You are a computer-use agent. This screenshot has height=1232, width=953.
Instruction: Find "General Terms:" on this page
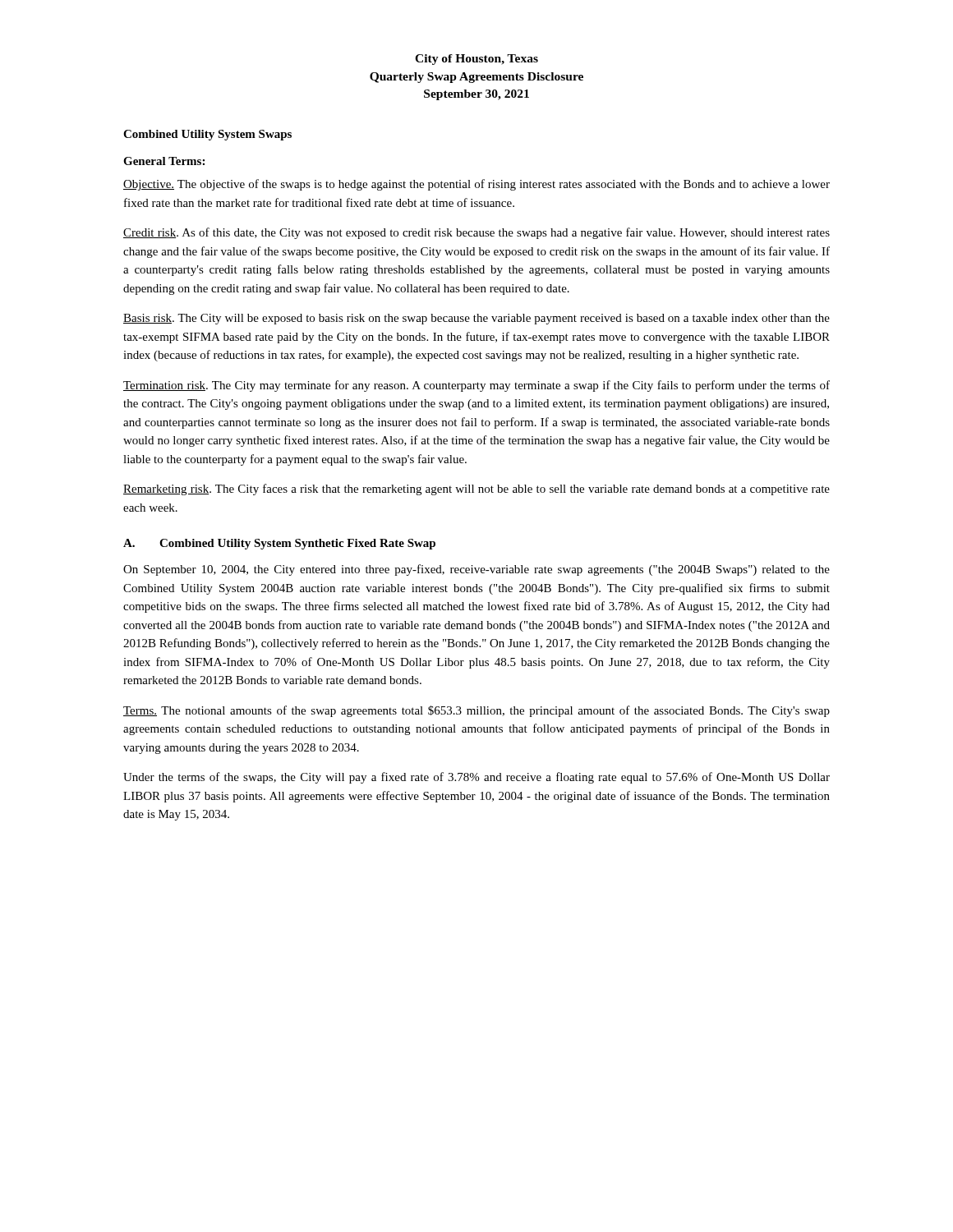point(164,161)
